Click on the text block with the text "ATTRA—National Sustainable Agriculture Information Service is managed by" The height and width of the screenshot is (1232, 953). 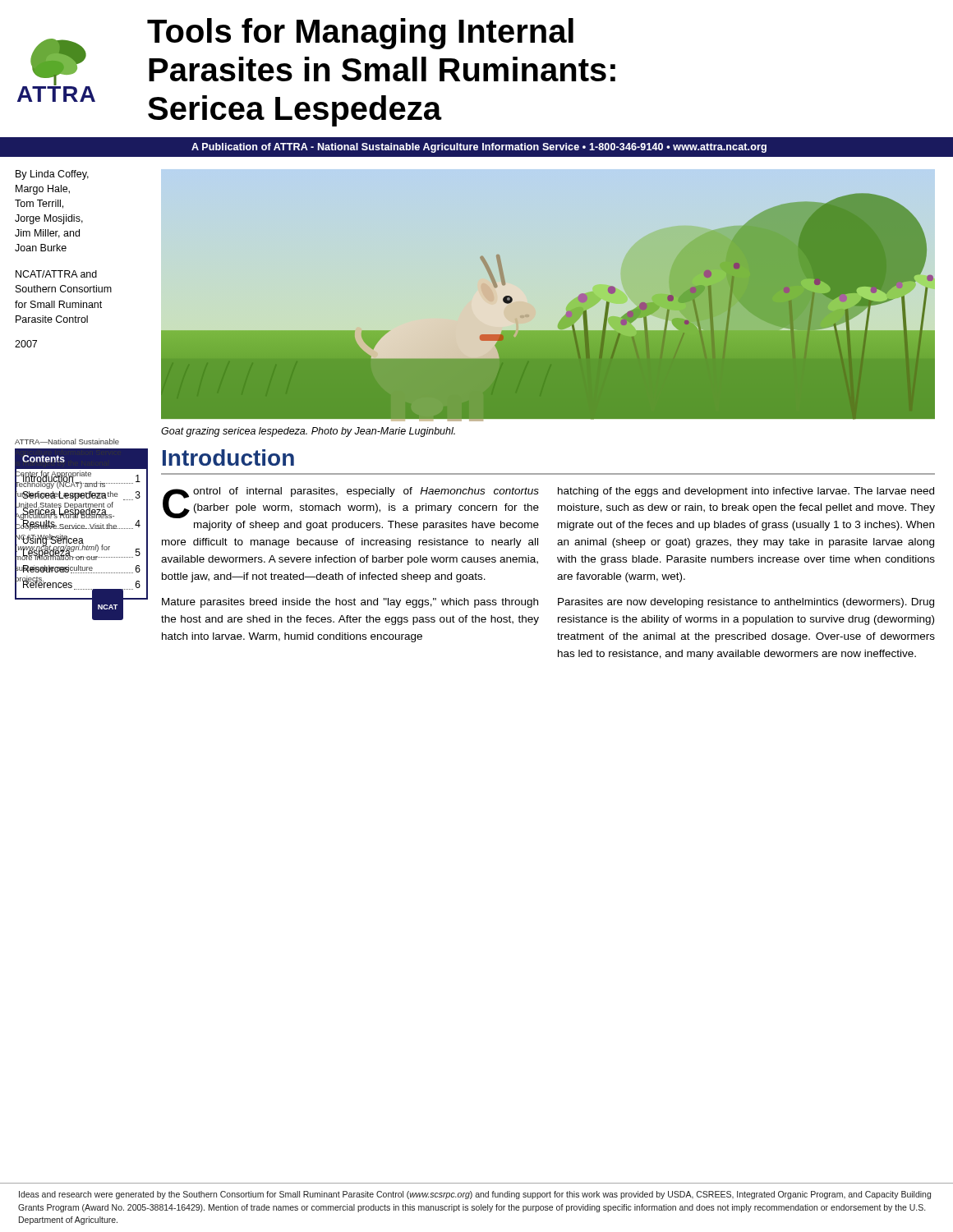69,529
